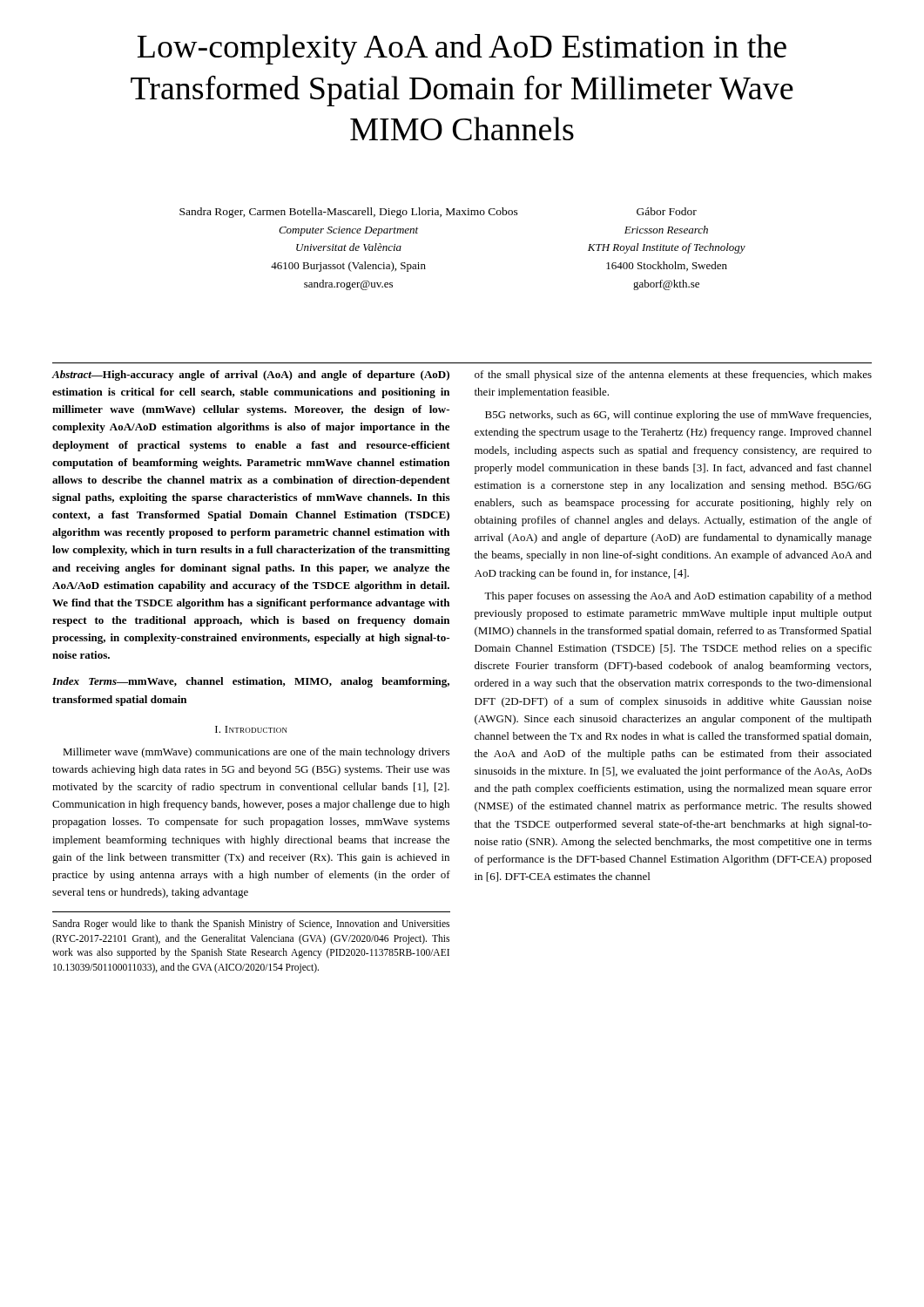Find the block on this page that starts "Index Terms—mmWave, channel estimation, MIMO, analog beamforming, transformed"
Image resolution: width=924 pixels, height=1307 pixels.
pos(251,691)
